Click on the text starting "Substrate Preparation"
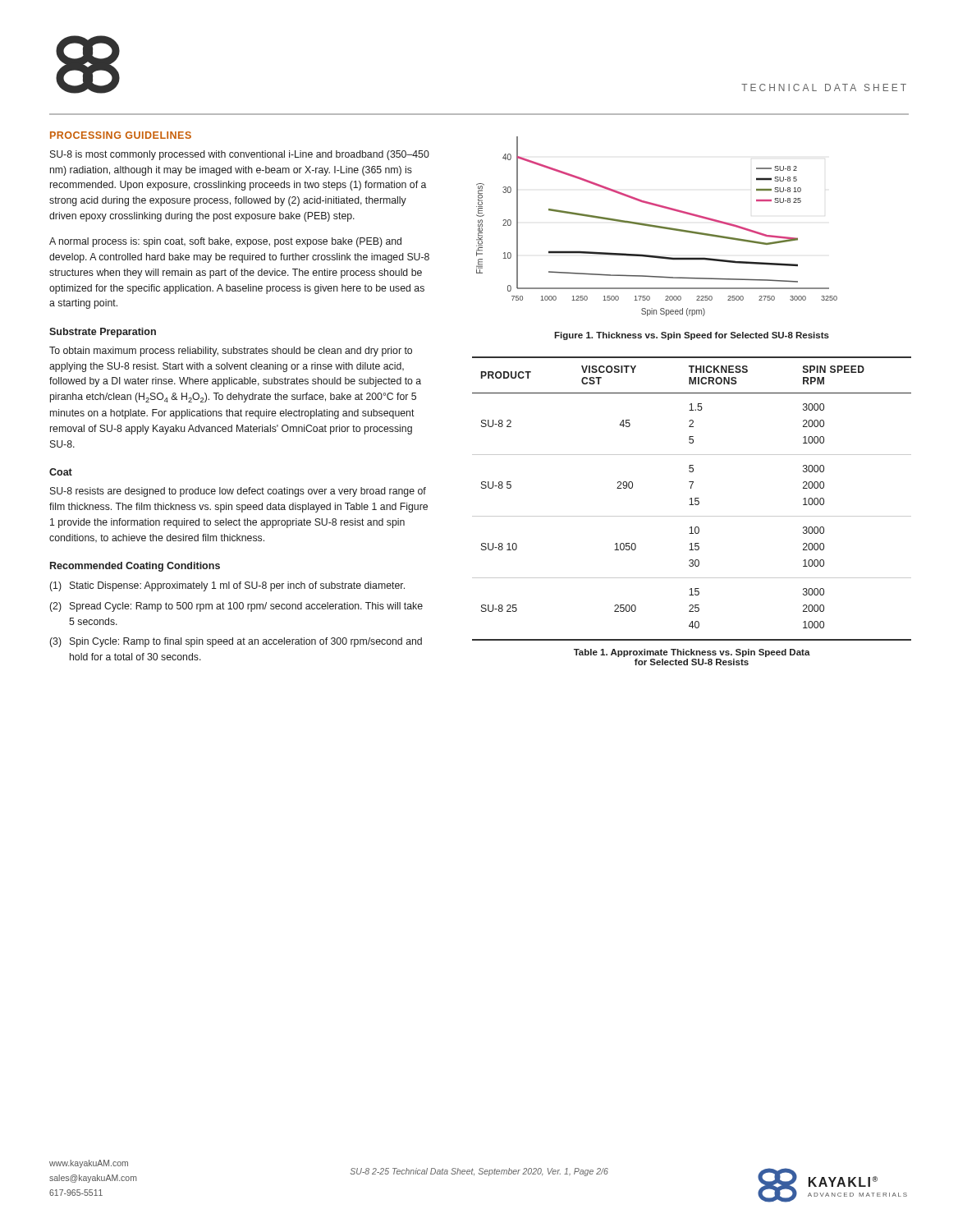The width and height of the screenshot is (958, 1232). pyautogui.click(x=103, y=332)
